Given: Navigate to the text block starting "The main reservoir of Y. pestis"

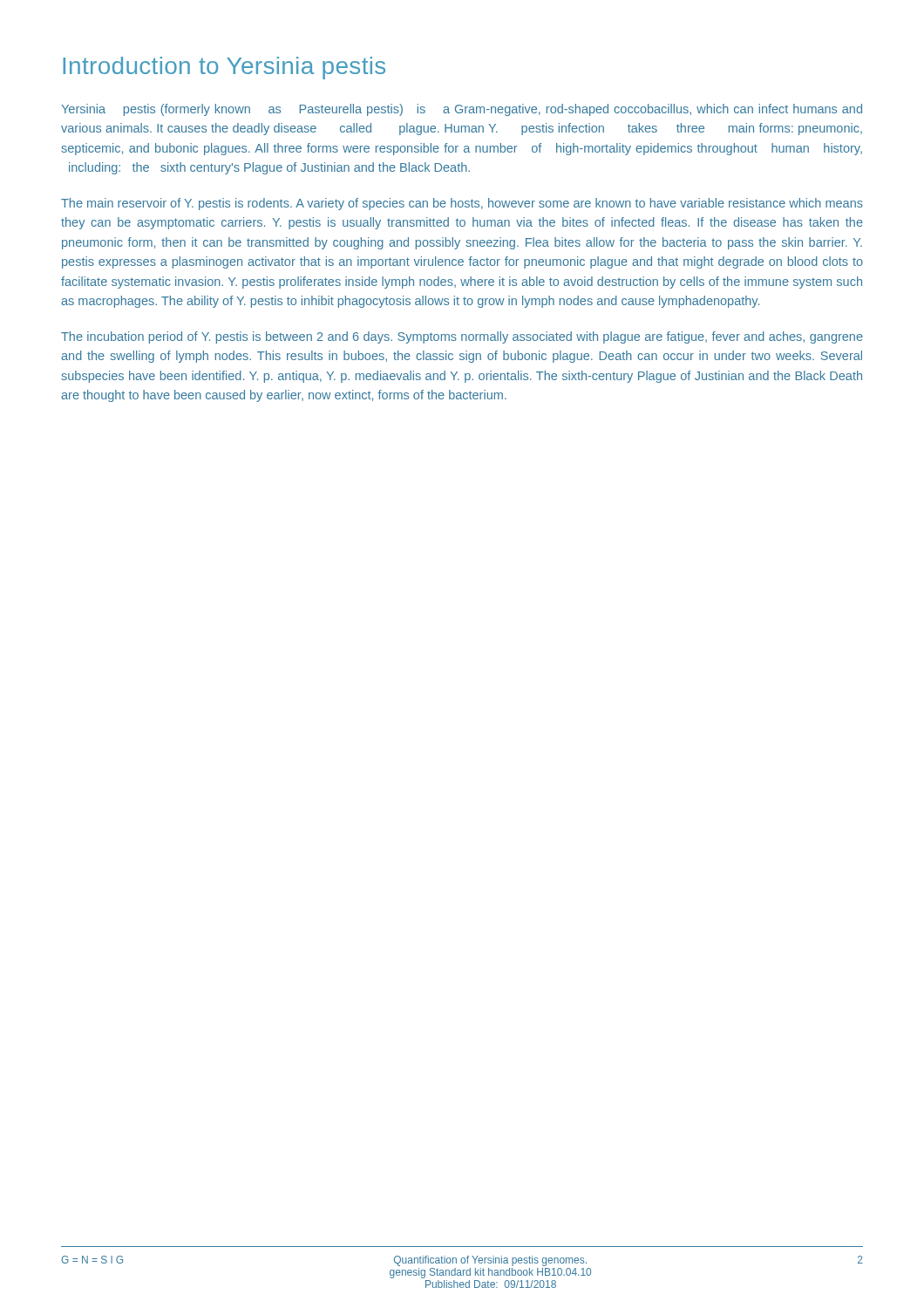Looking at the screenshot, I should click(462, 252).
